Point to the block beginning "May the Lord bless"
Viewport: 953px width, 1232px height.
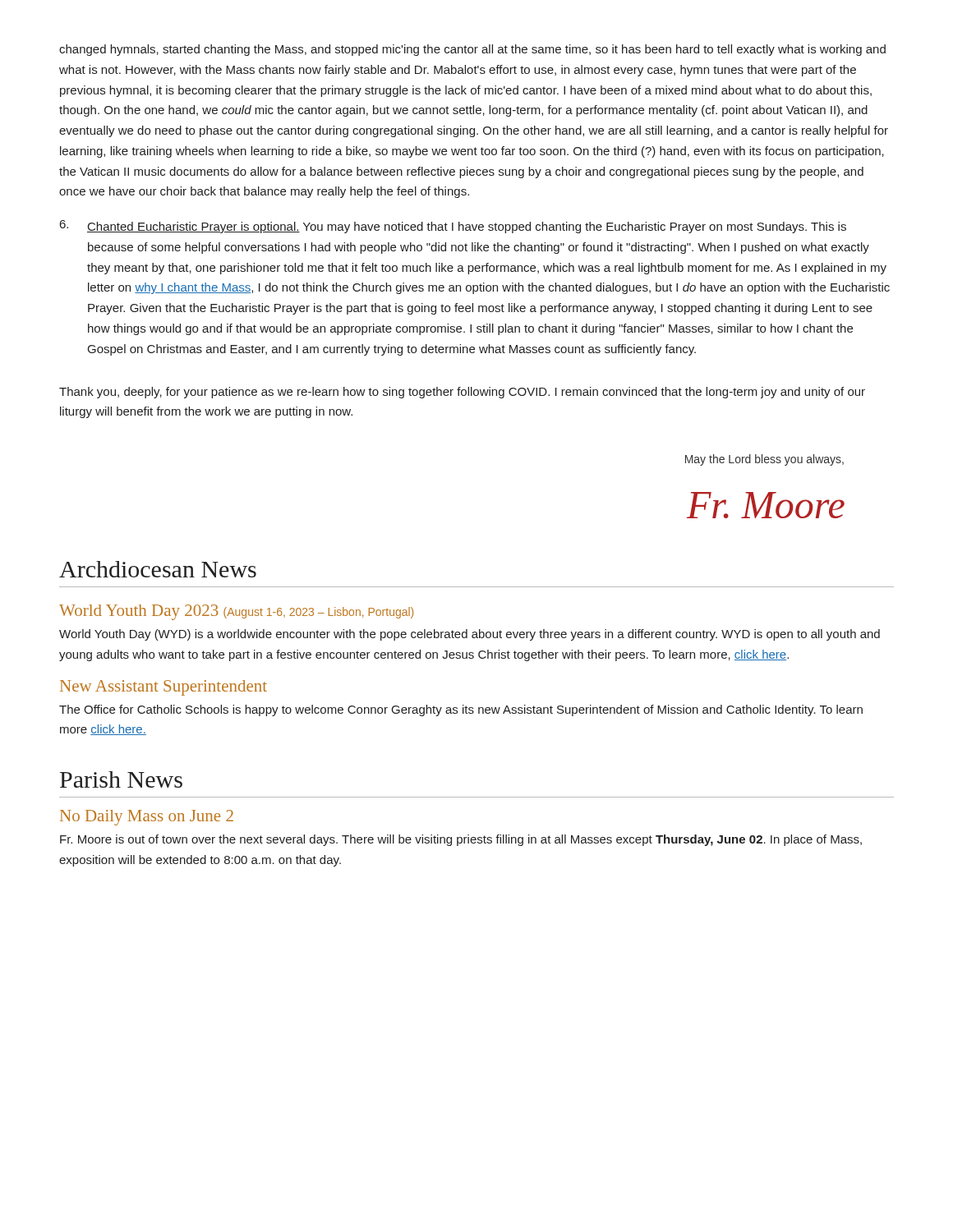[764, 459]
